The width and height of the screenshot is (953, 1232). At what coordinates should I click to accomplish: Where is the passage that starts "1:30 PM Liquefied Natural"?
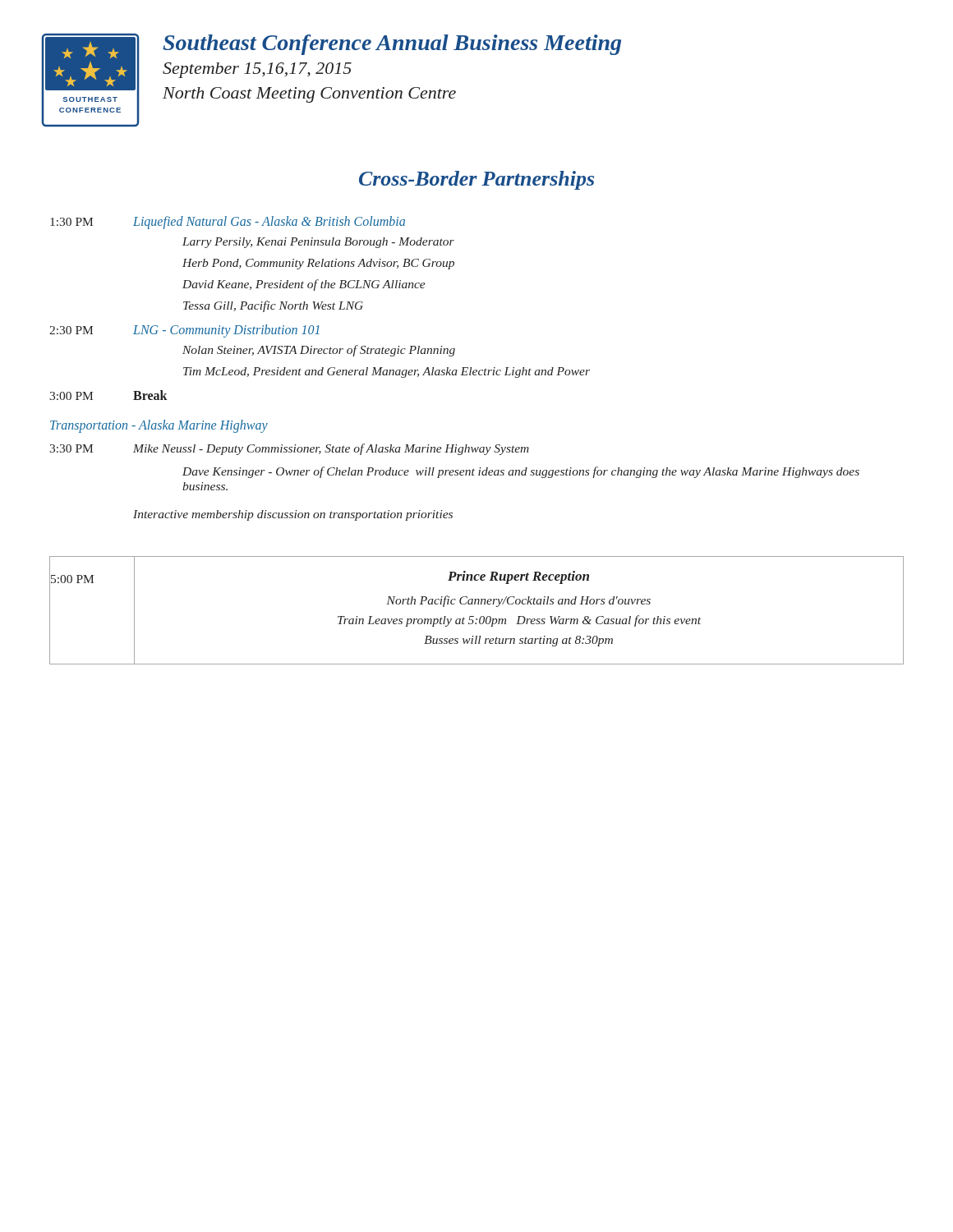coord(228,223)
